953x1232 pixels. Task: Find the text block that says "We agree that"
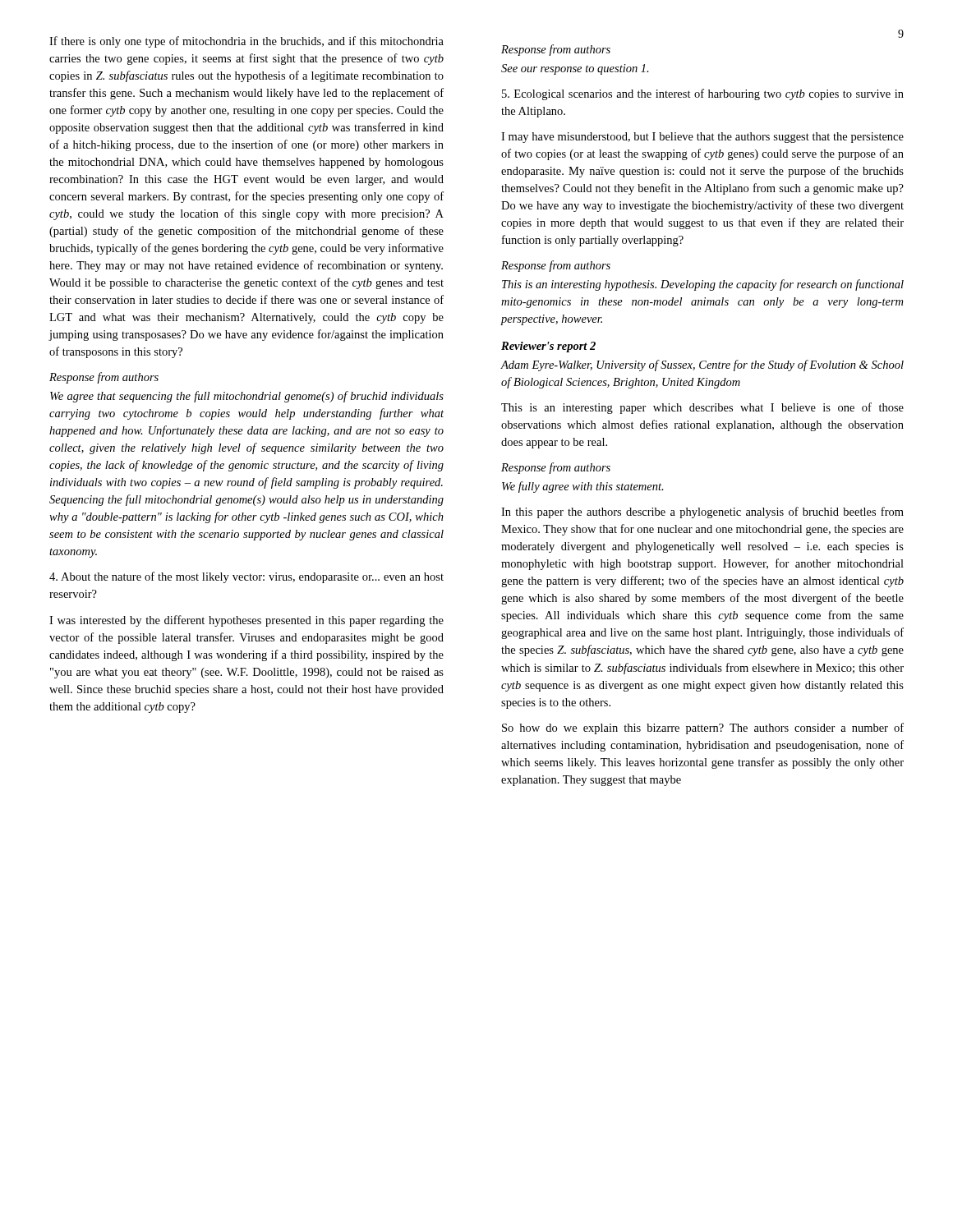point(246,474)
